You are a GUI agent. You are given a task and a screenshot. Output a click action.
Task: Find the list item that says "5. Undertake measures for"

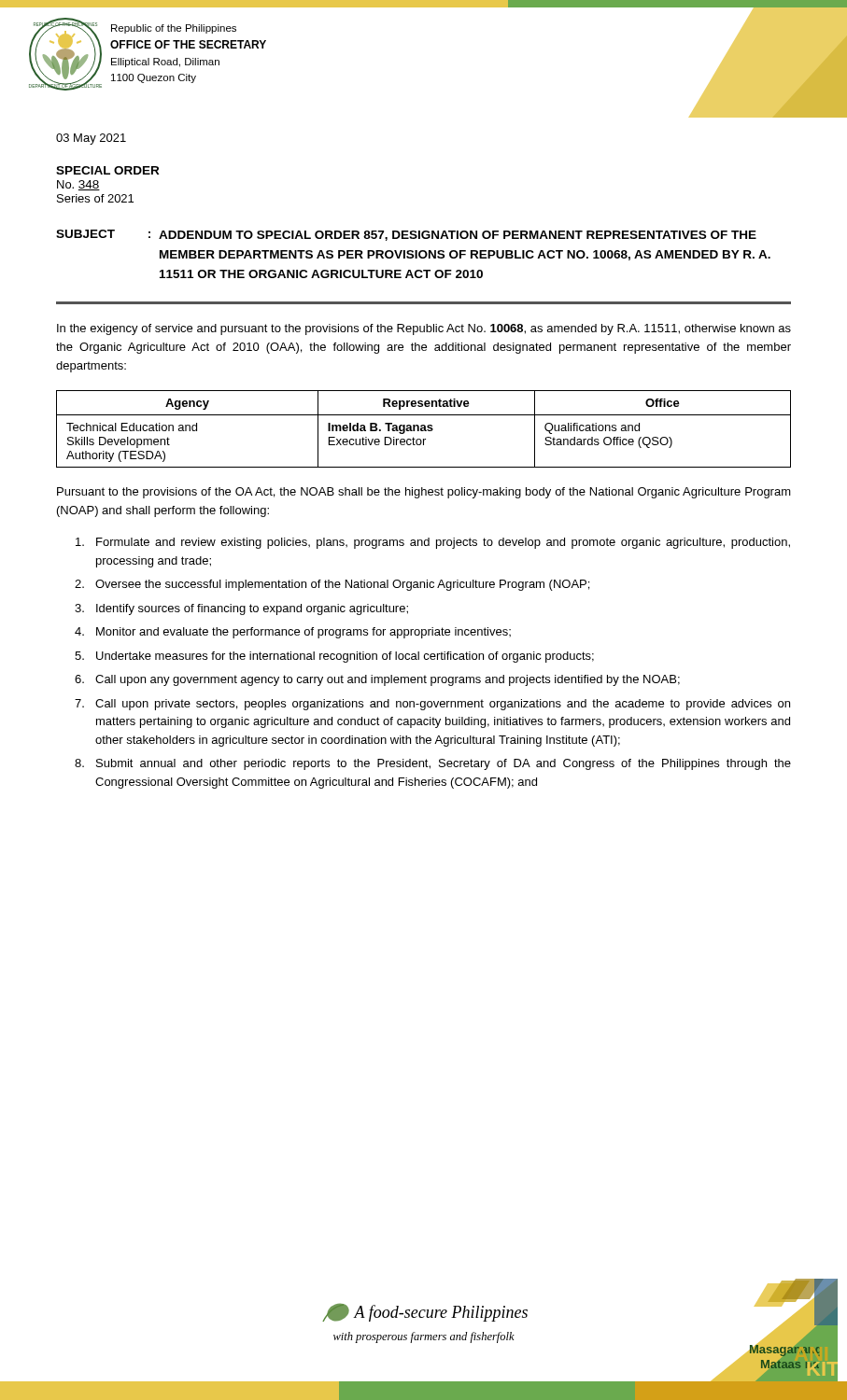pyautogui.click(x=433, y=656)
